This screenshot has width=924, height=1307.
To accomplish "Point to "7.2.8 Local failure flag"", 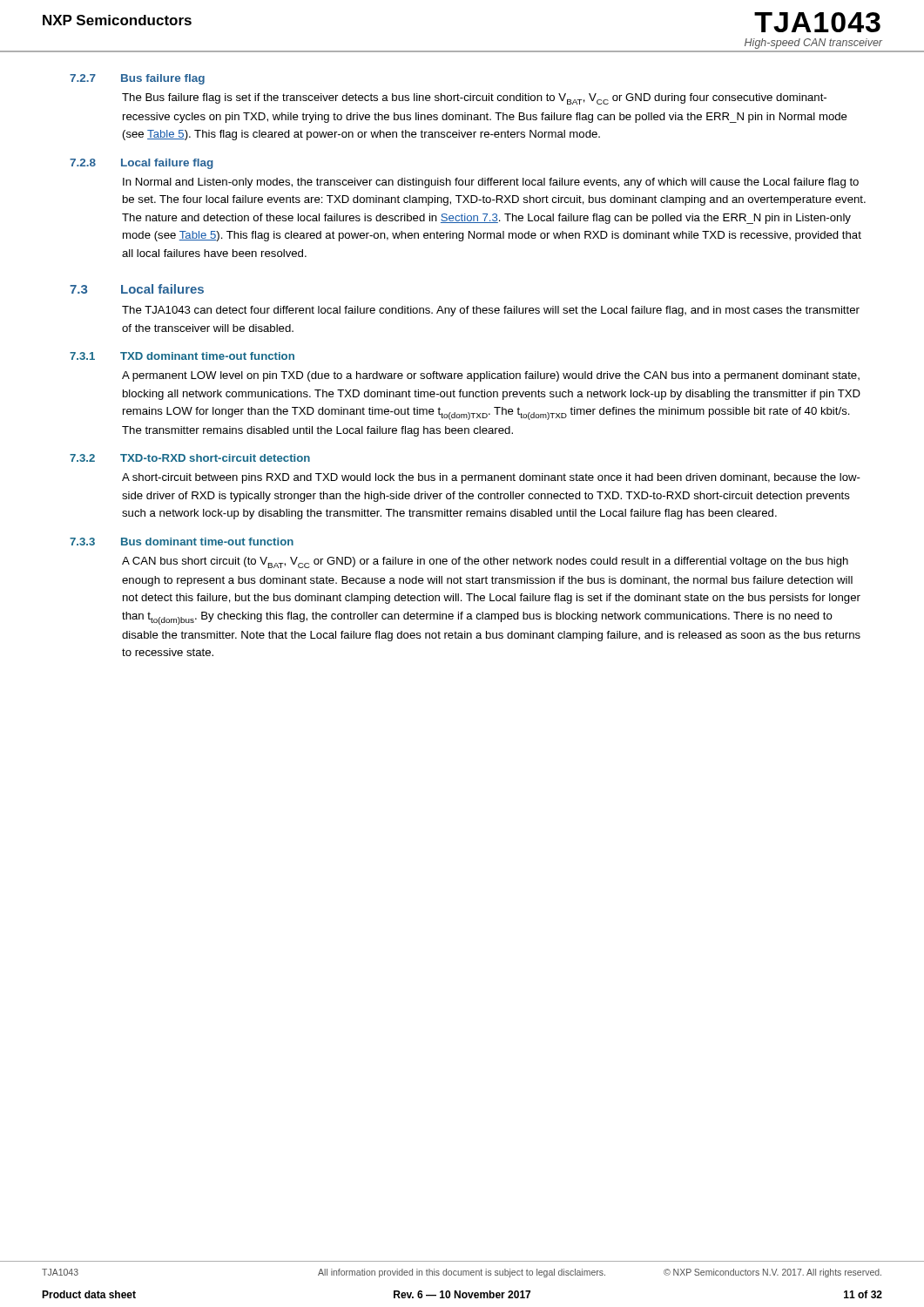I will pyautogui.click(x=142, y=162).
